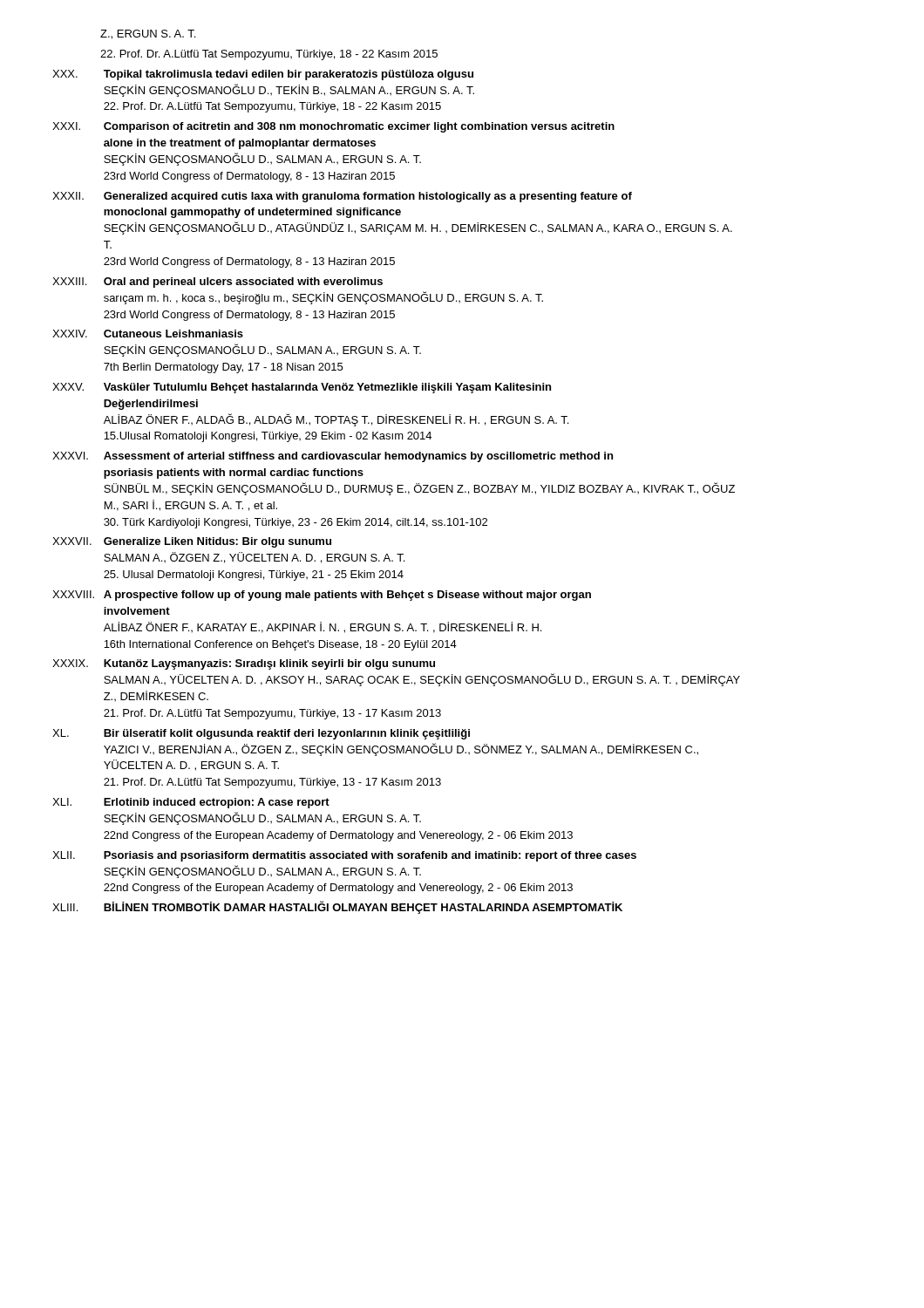
Task: Locate the block of text that opens with "XXXVI. Assessment of arterial stiffness and cardiovascular"
Action: click(459, 489)
